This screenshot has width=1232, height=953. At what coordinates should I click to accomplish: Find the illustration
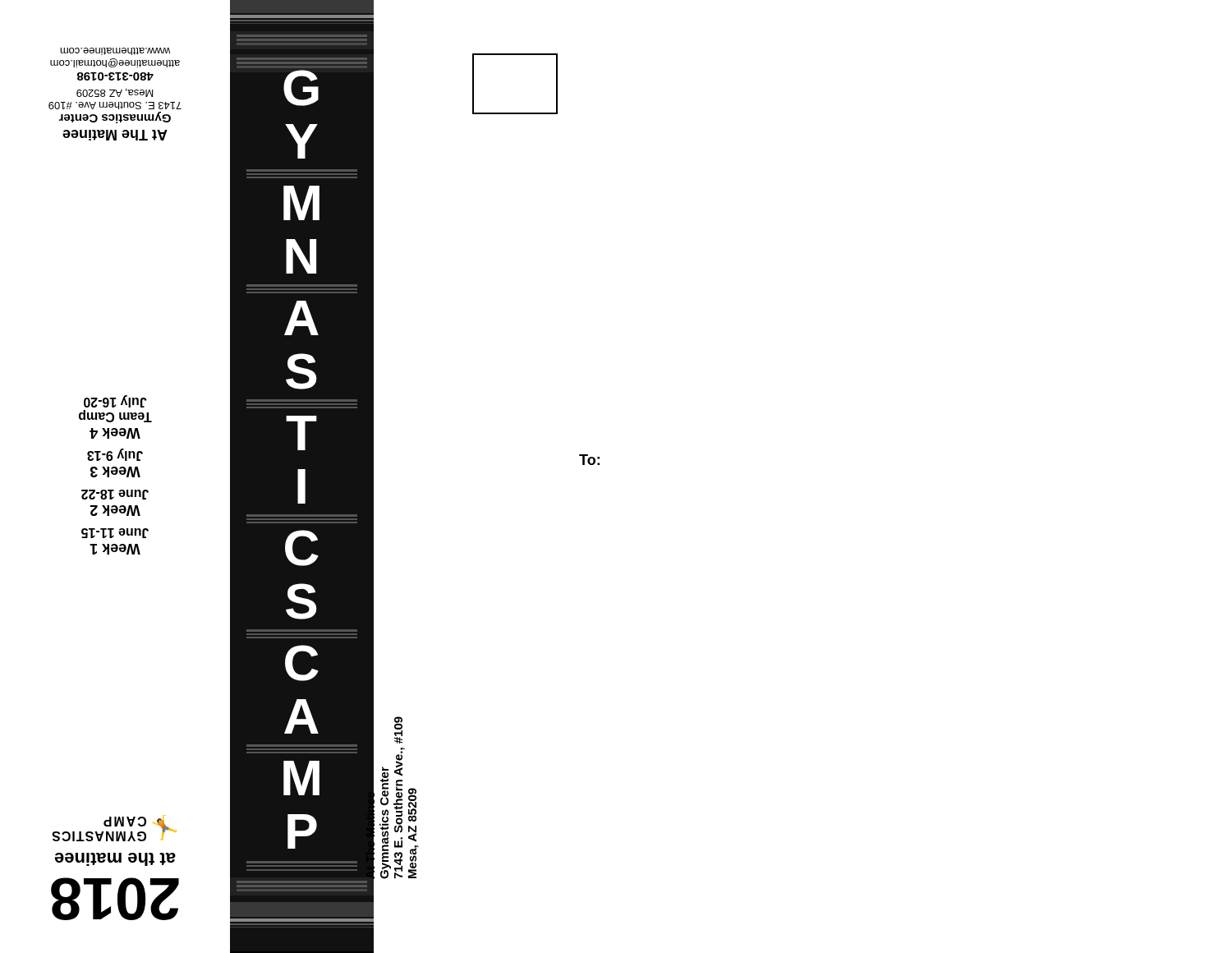pos(302,476)
